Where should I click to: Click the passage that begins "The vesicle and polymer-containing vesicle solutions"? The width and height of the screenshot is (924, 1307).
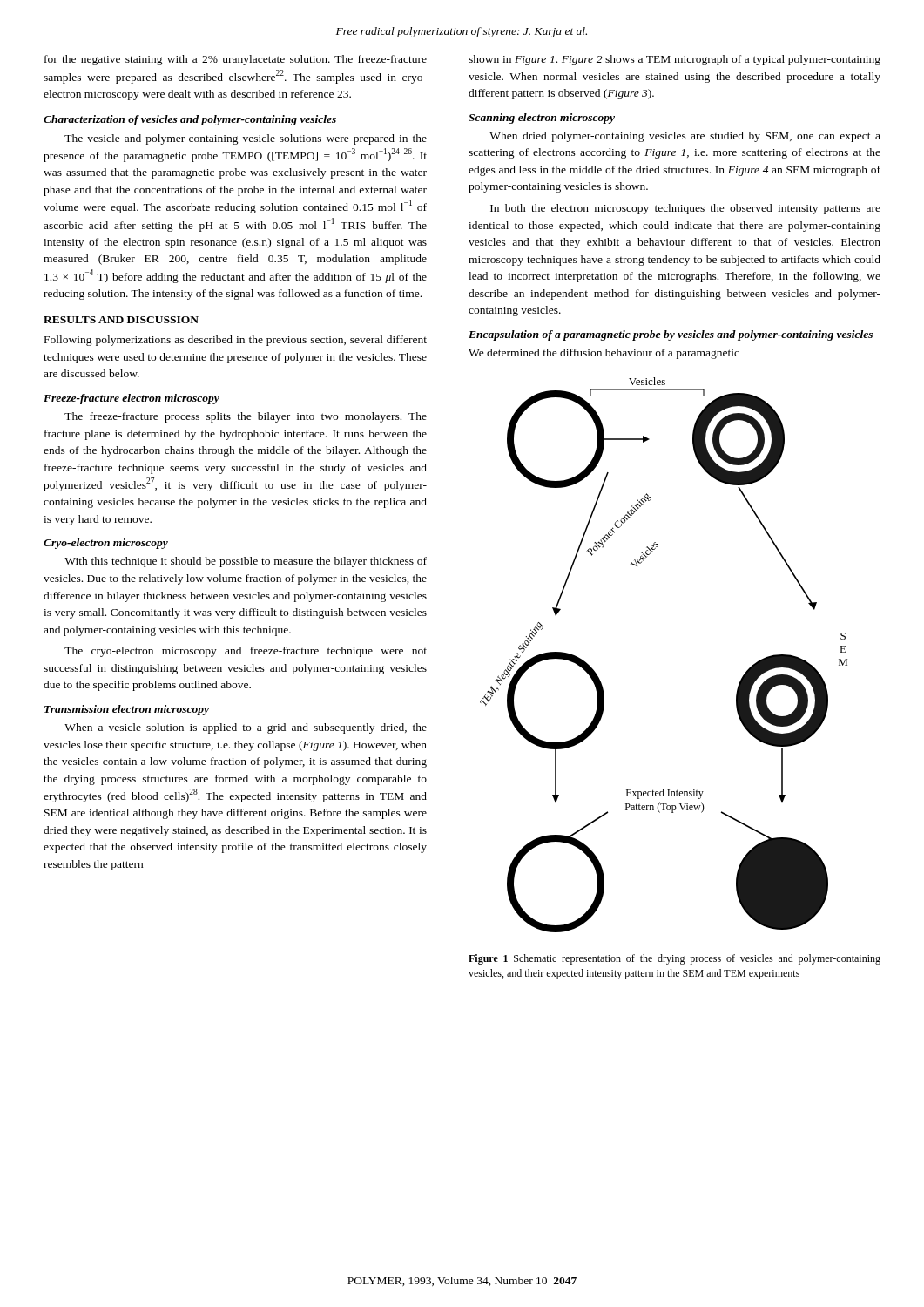point(235,216)
